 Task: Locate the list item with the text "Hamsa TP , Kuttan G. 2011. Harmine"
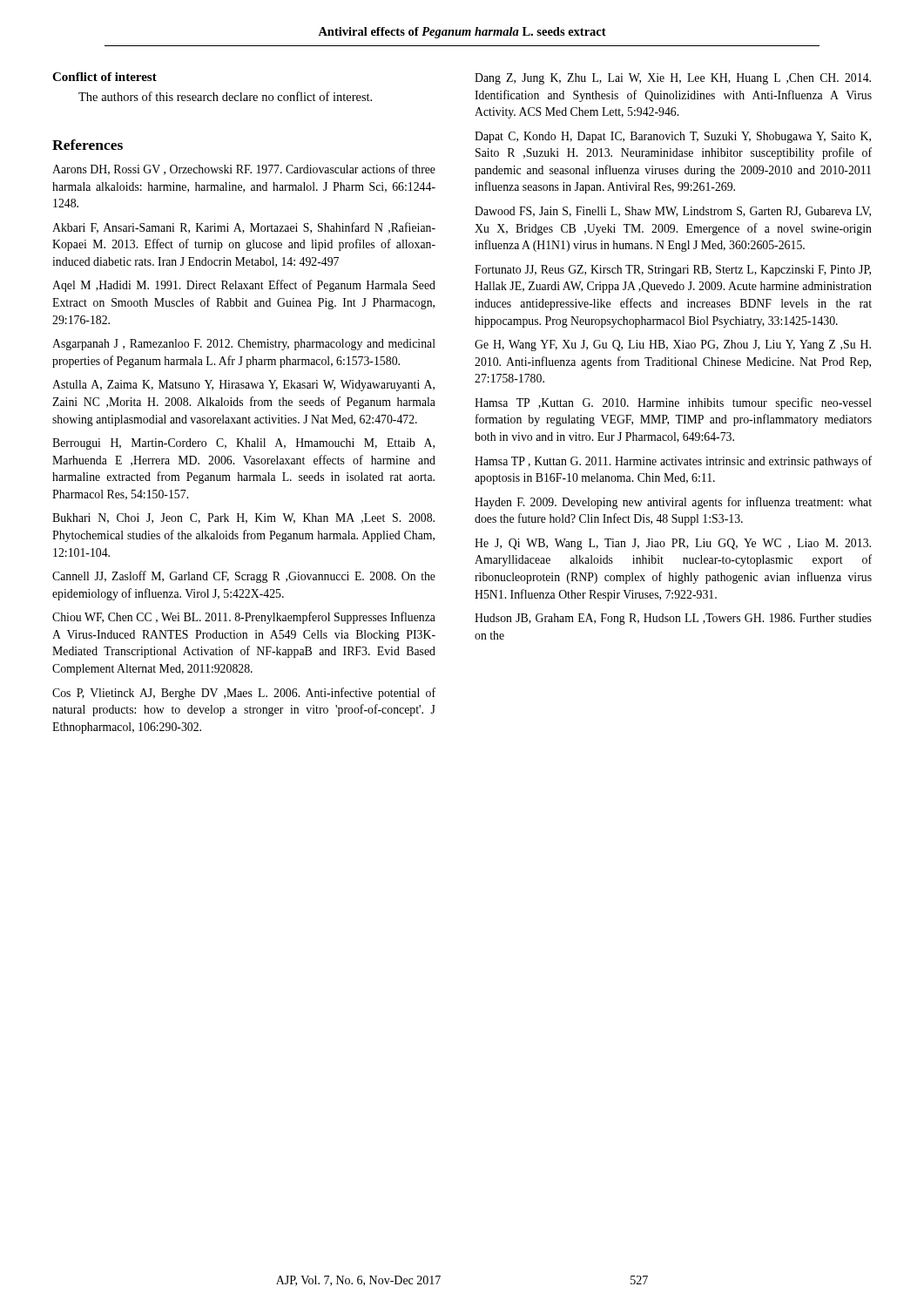[673, 470]
